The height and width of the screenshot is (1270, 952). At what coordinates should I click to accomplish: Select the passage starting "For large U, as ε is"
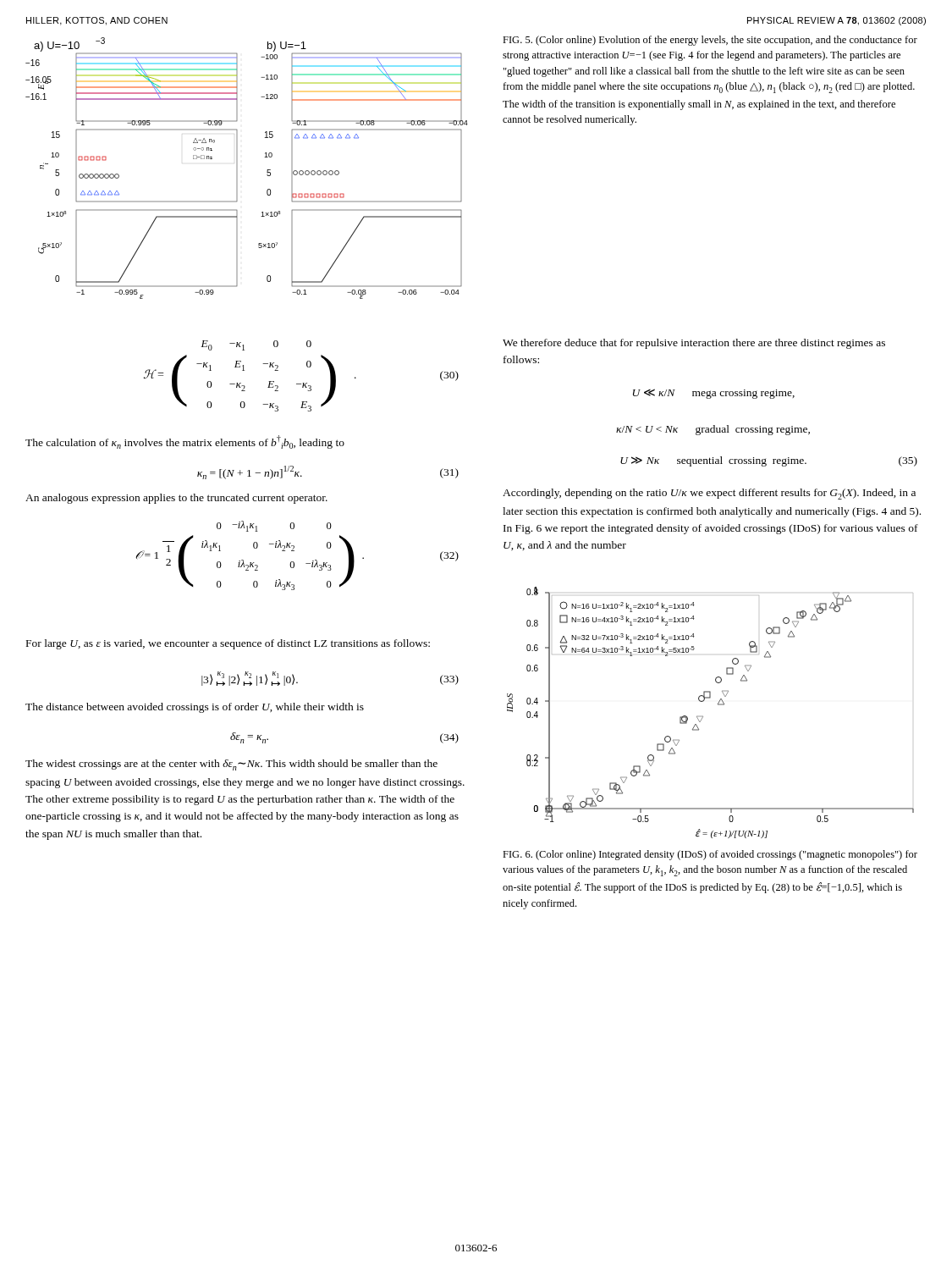(x=228, y=643)
